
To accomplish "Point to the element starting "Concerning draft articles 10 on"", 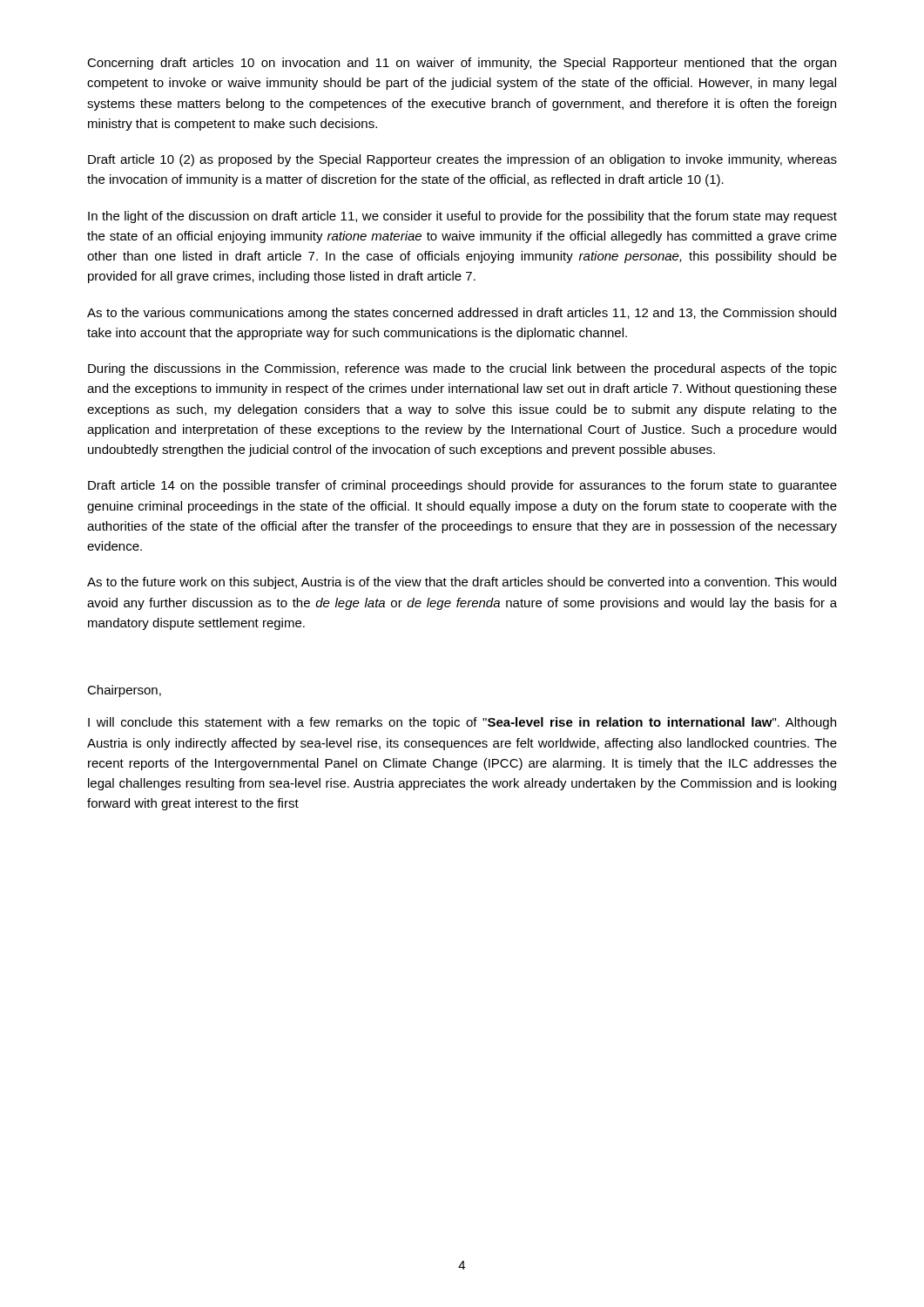I will [462, 93].
